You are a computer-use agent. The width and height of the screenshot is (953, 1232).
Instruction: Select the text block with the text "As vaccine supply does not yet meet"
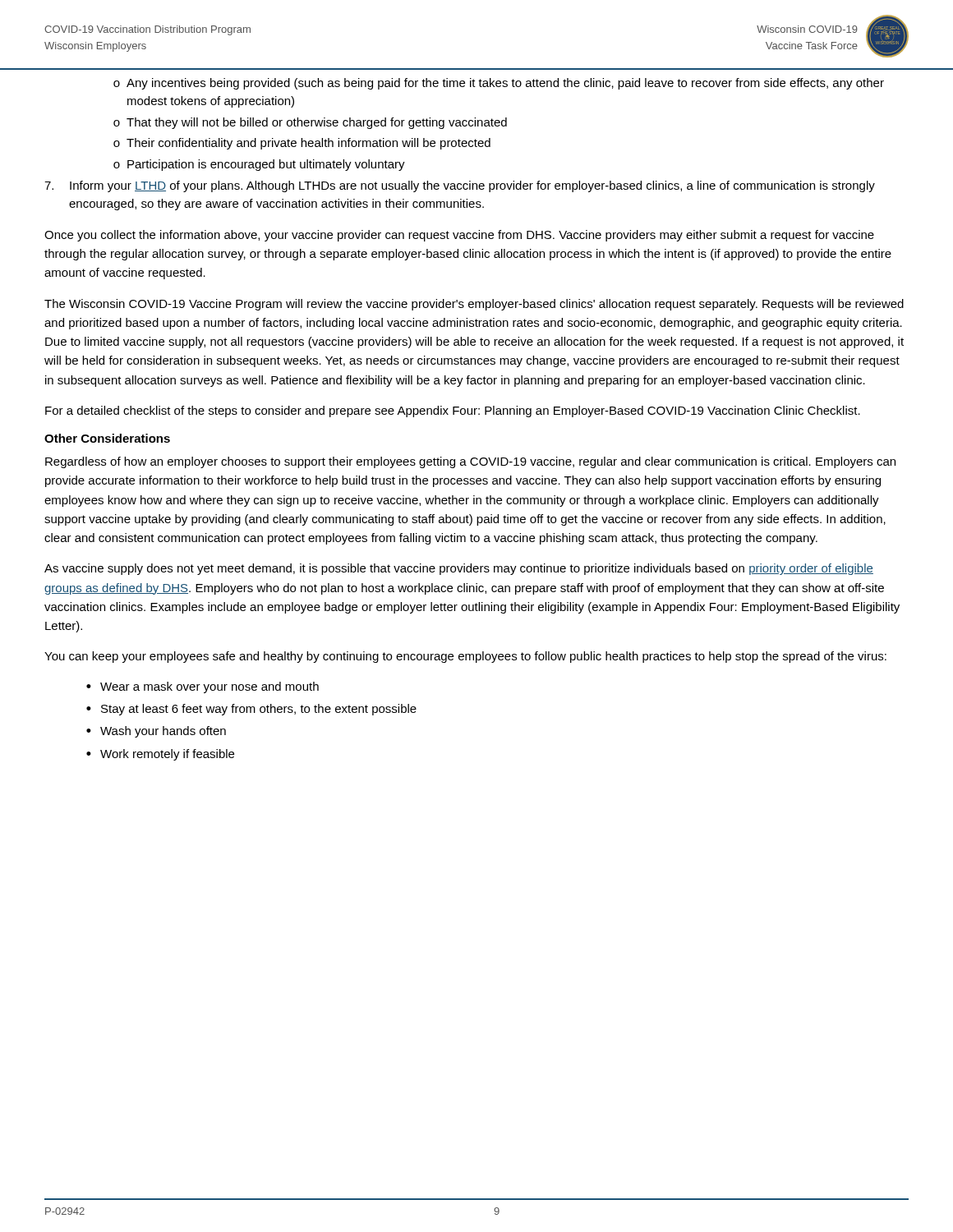(x=472, y=597)
